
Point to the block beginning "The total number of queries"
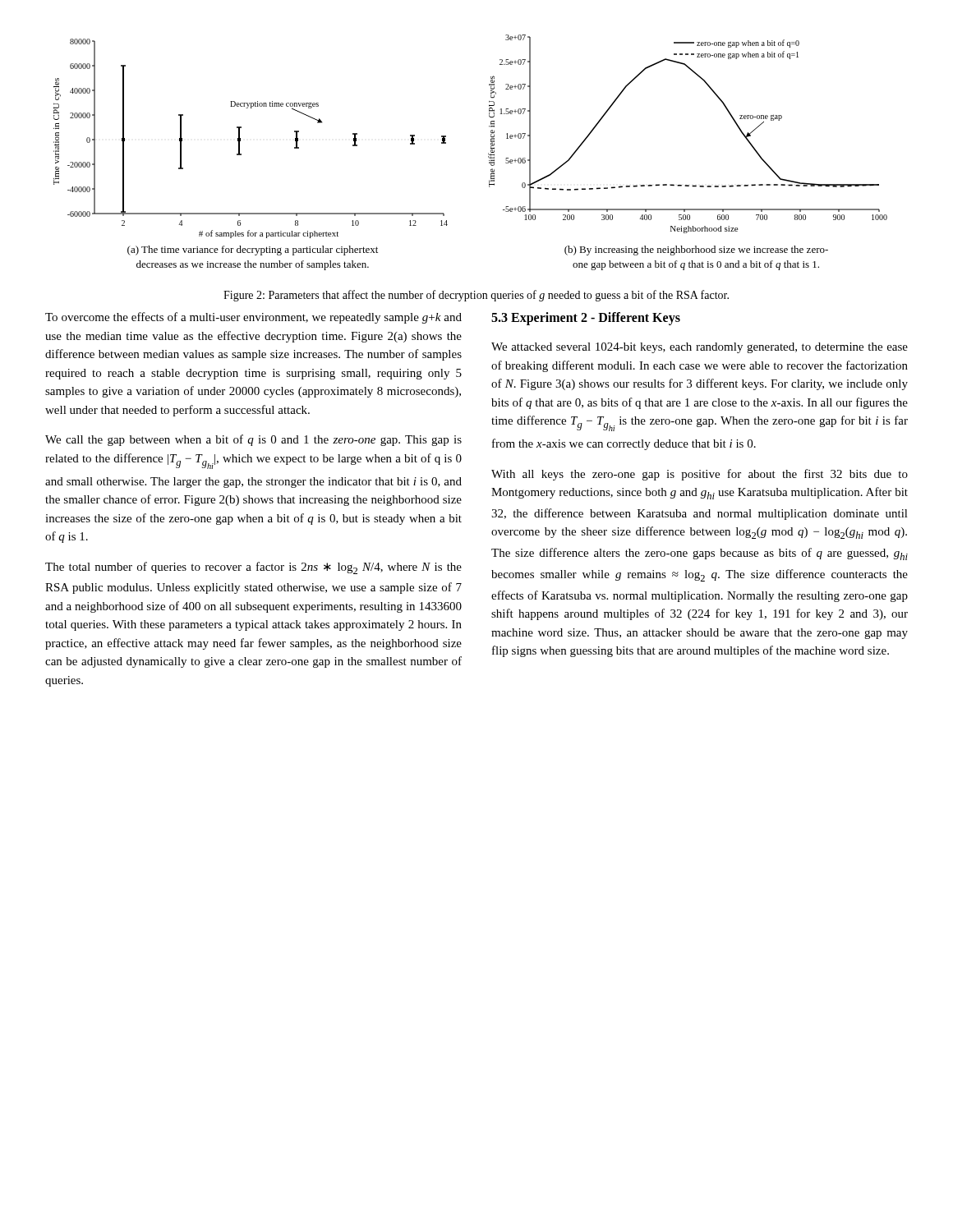253,623
